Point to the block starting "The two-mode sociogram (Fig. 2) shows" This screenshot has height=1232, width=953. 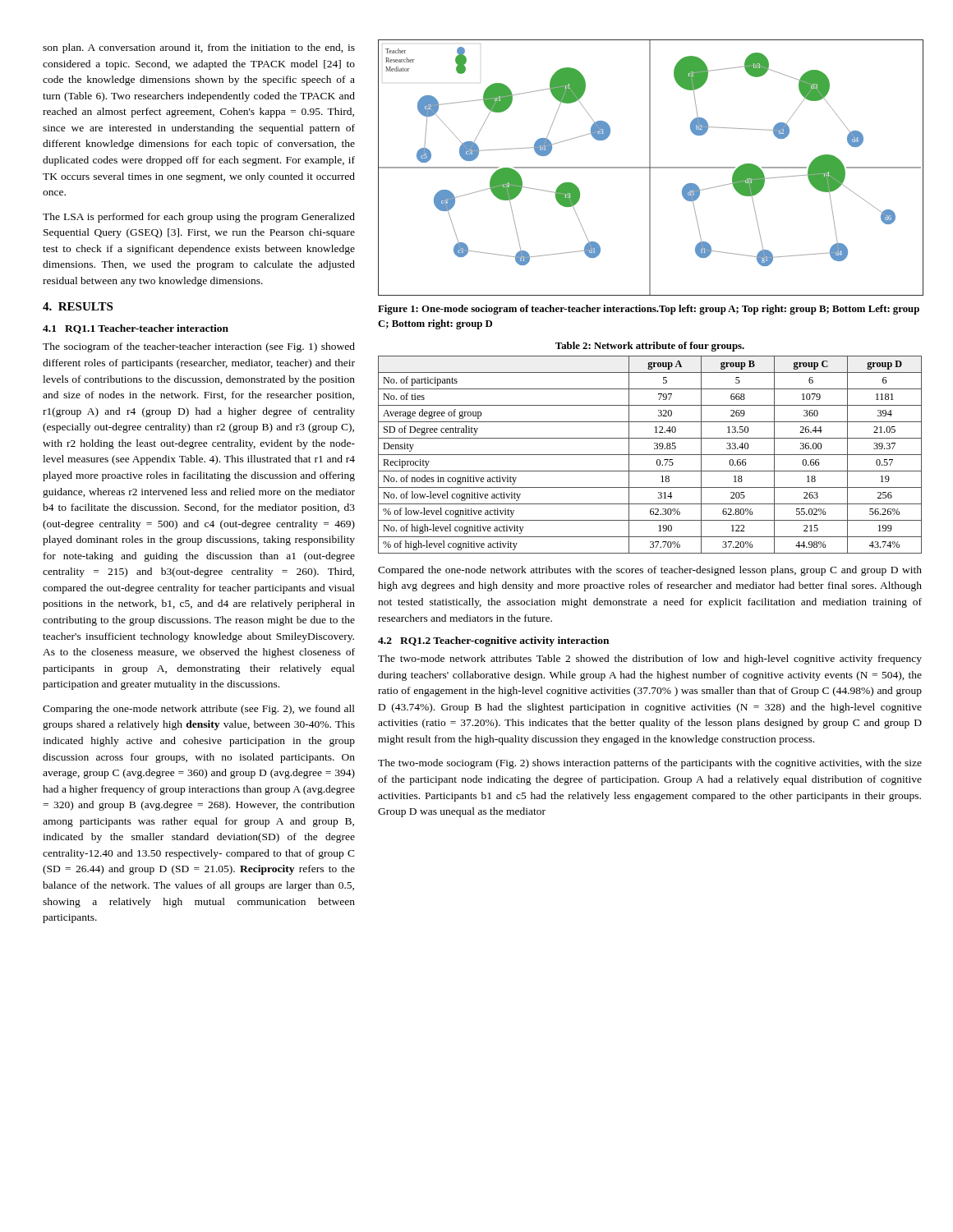[x=650, y=787]
